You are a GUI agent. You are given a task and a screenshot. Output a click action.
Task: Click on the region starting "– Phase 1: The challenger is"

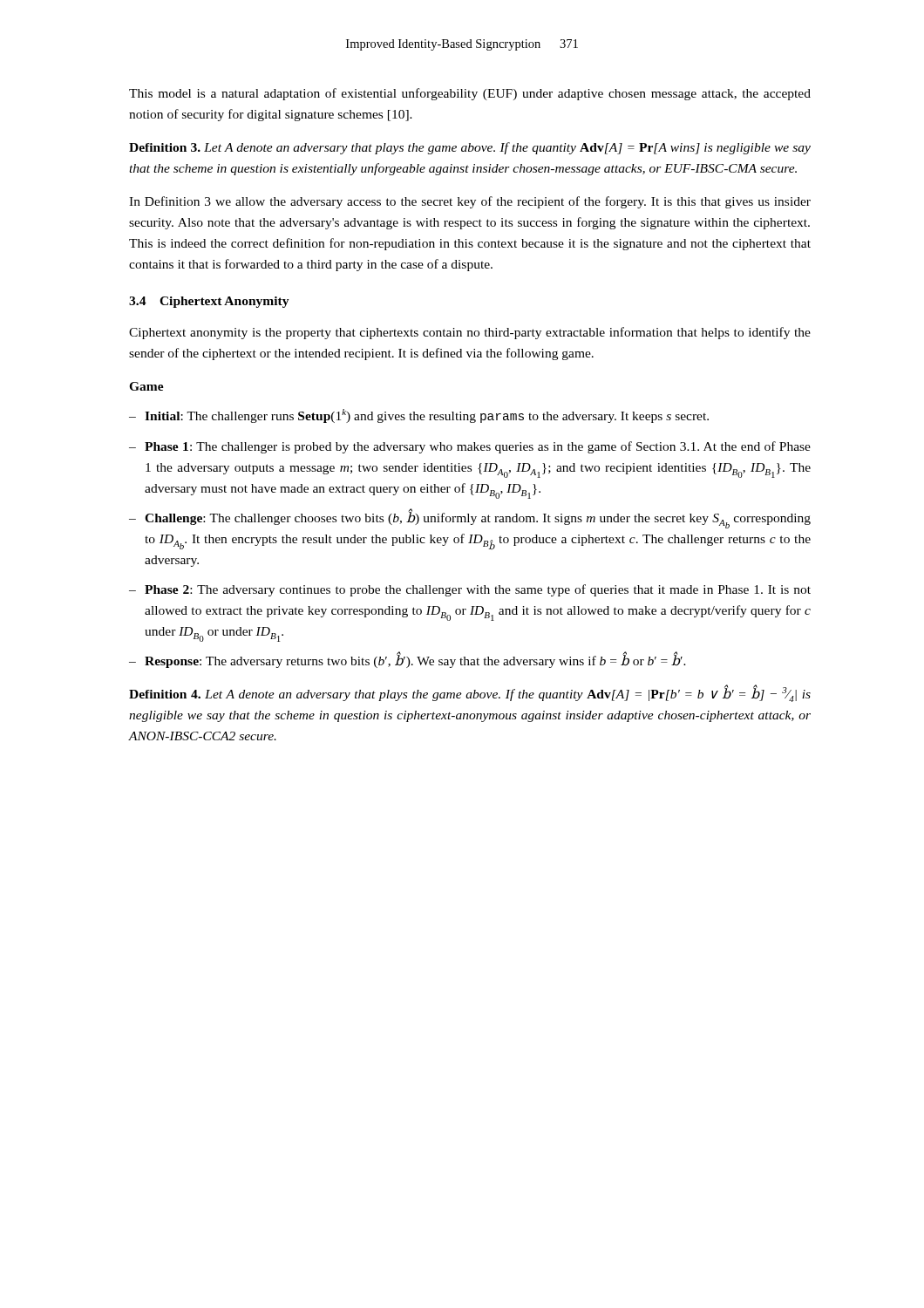coord(470,467)
